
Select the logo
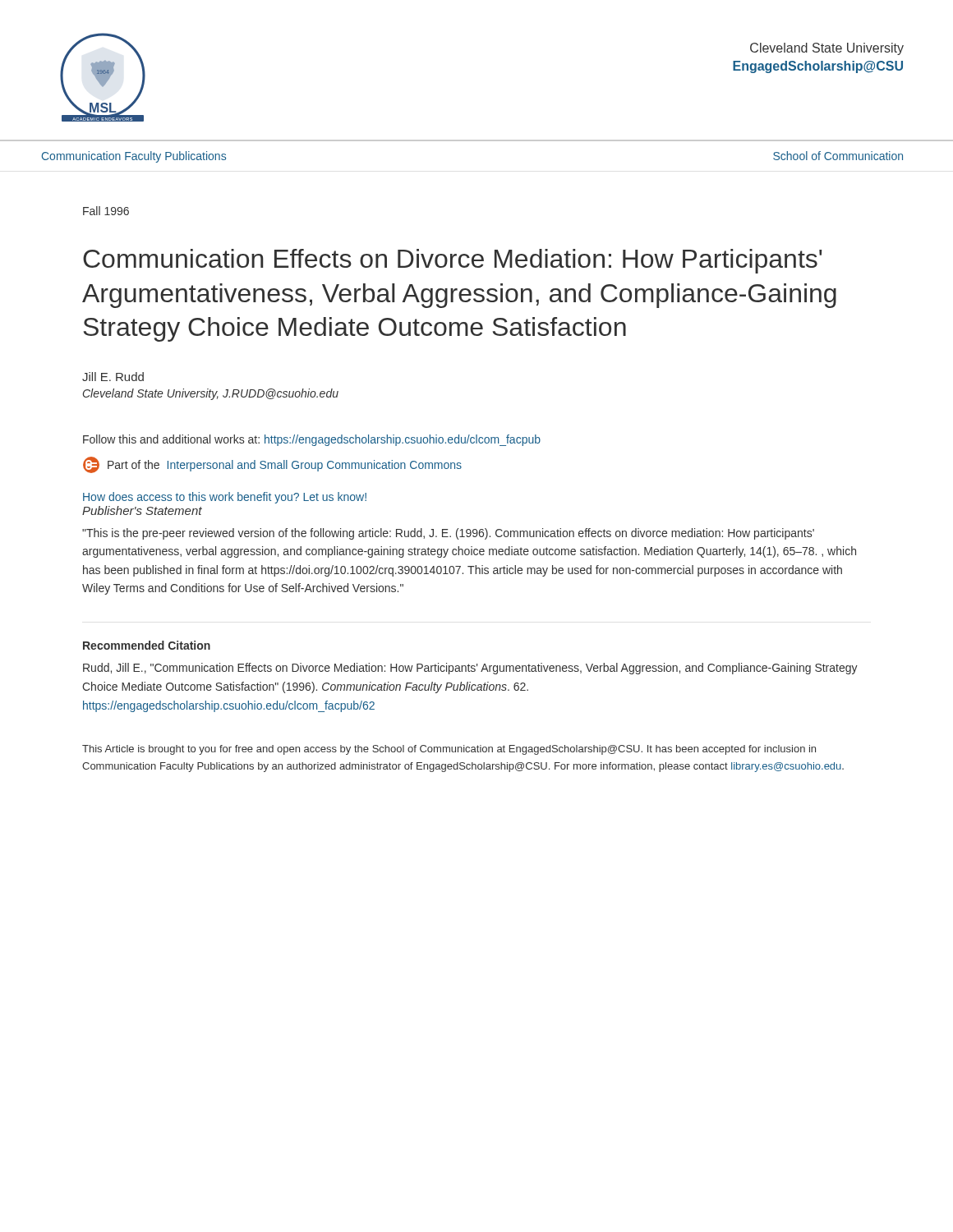[115, 78]
